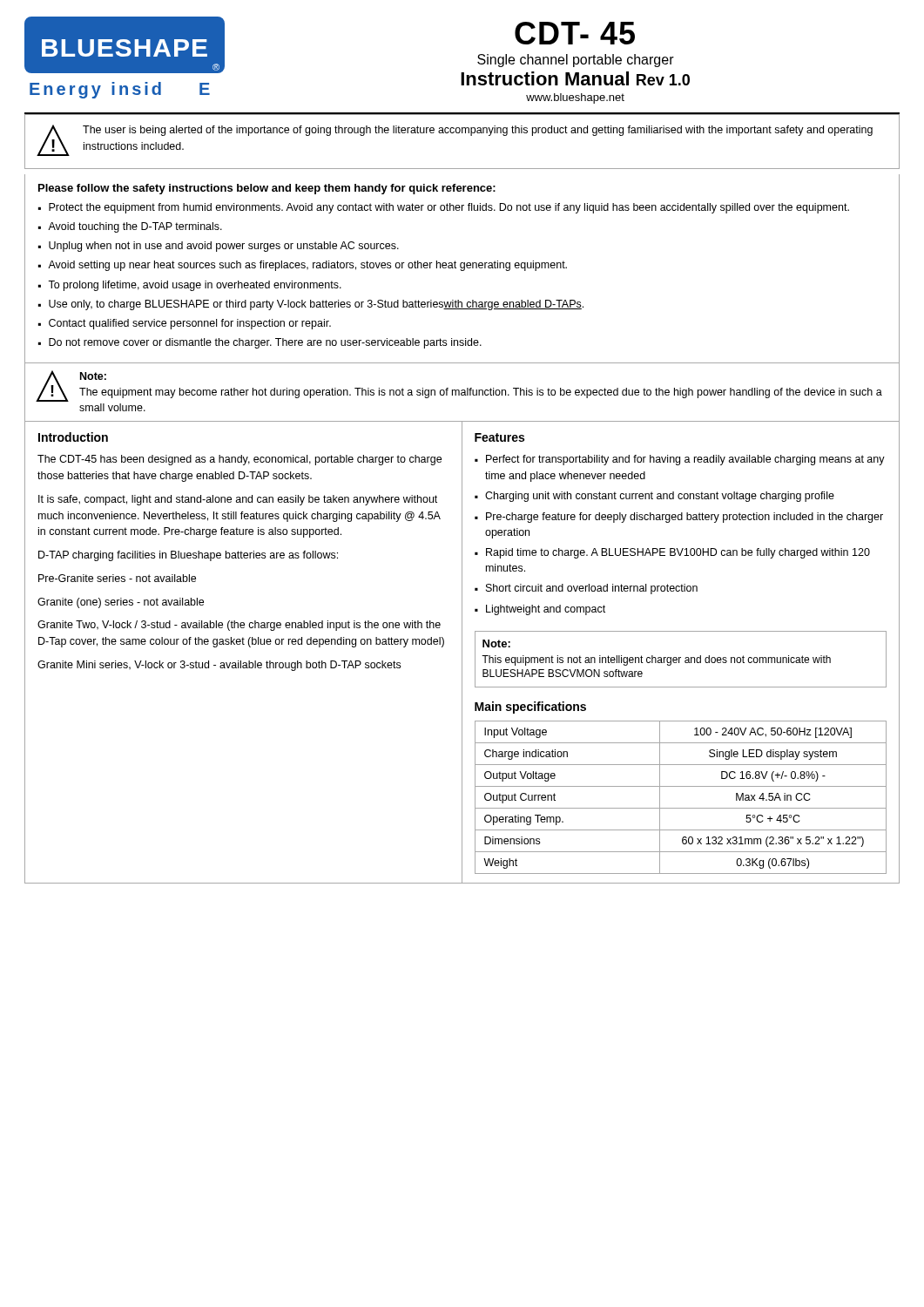Screen dimensions: 1307x924
Task: Navigate to the passage starting "Lightweight and compact"
Action: (545, 609)
